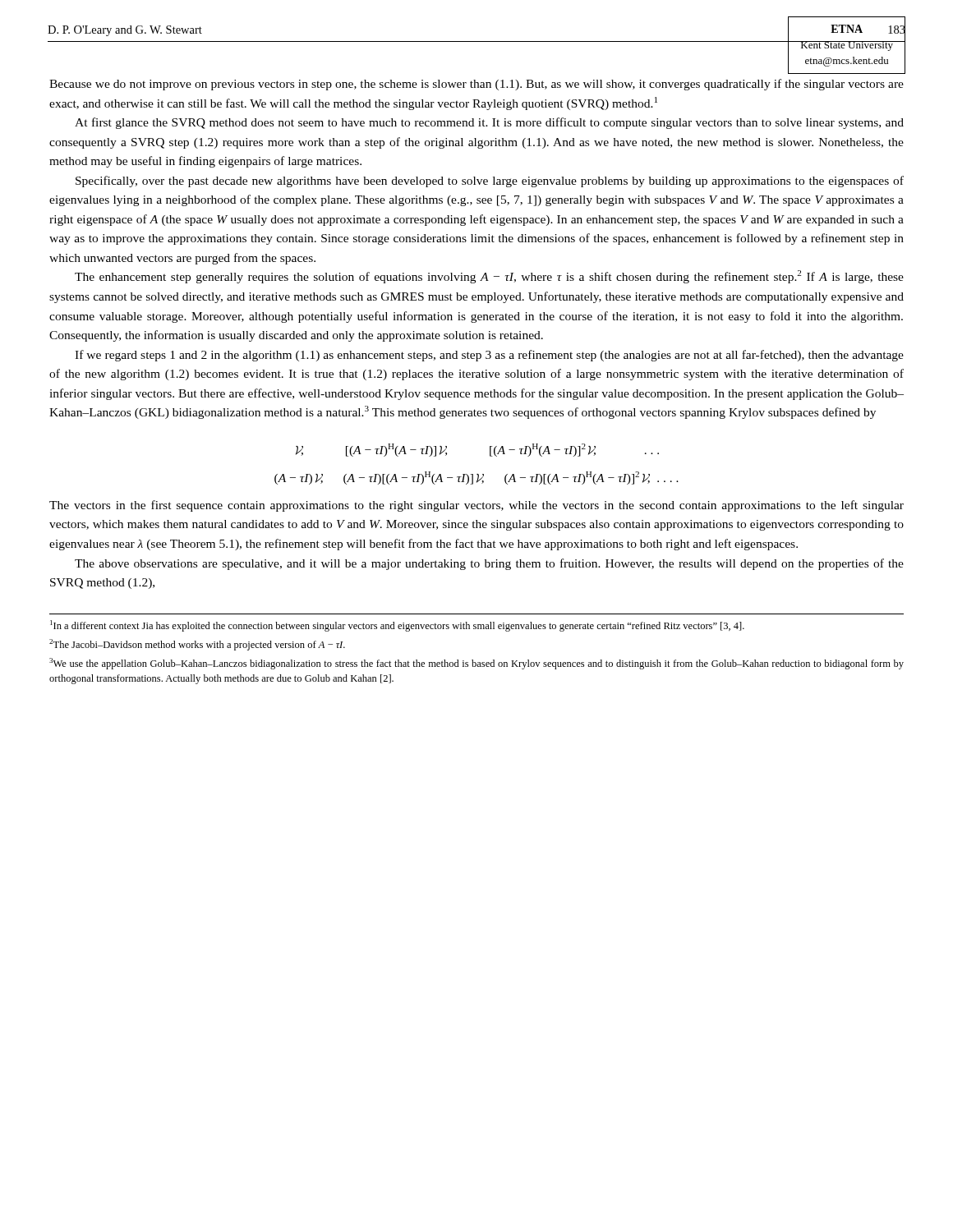This screenshot has width=953, height=1232.
Task: Find the text block starting "Specifically, over the"
Action: 476,219
